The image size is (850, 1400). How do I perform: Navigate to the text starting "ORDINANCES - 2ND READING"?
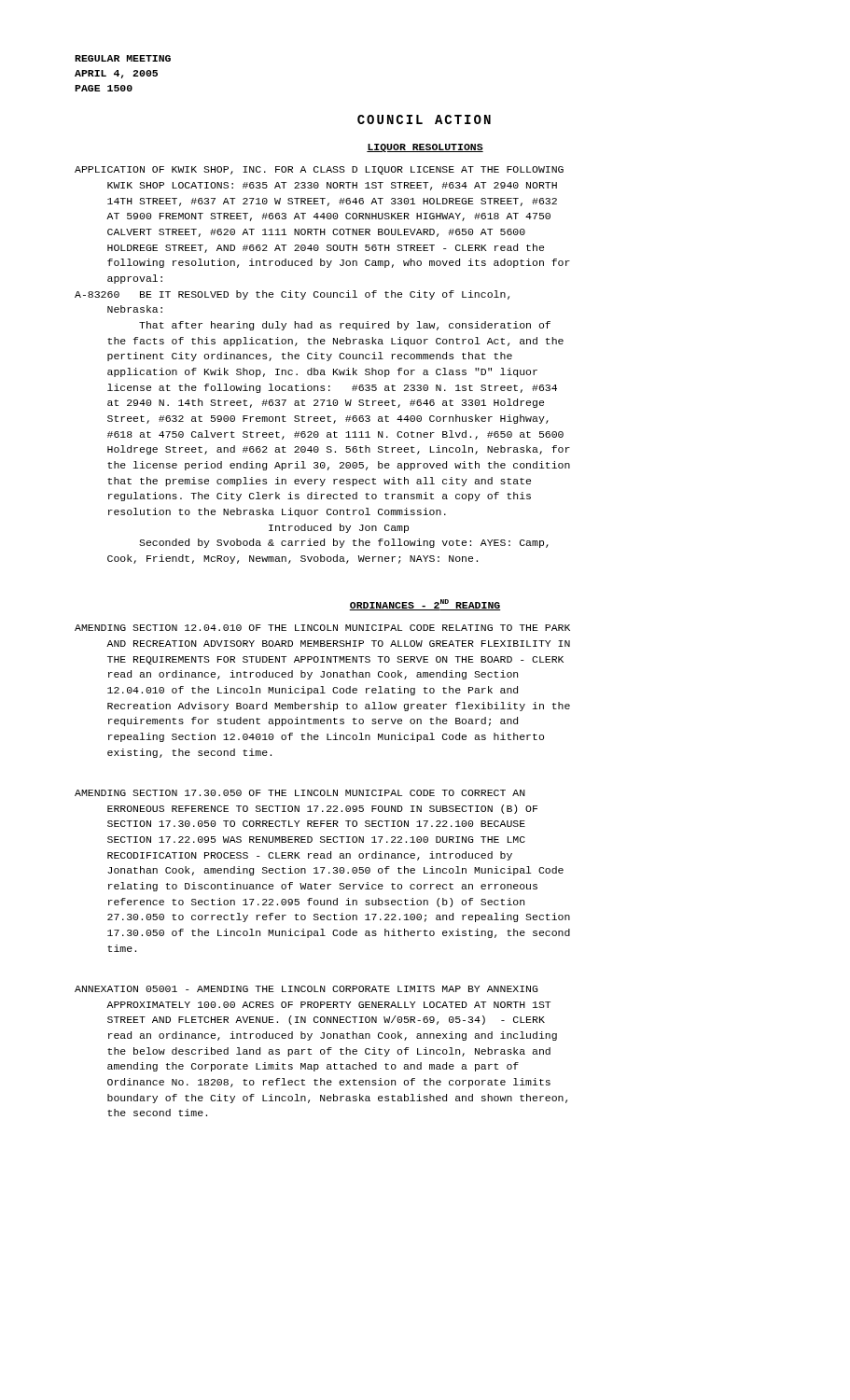pyautogui.click(x=425, y=605)
